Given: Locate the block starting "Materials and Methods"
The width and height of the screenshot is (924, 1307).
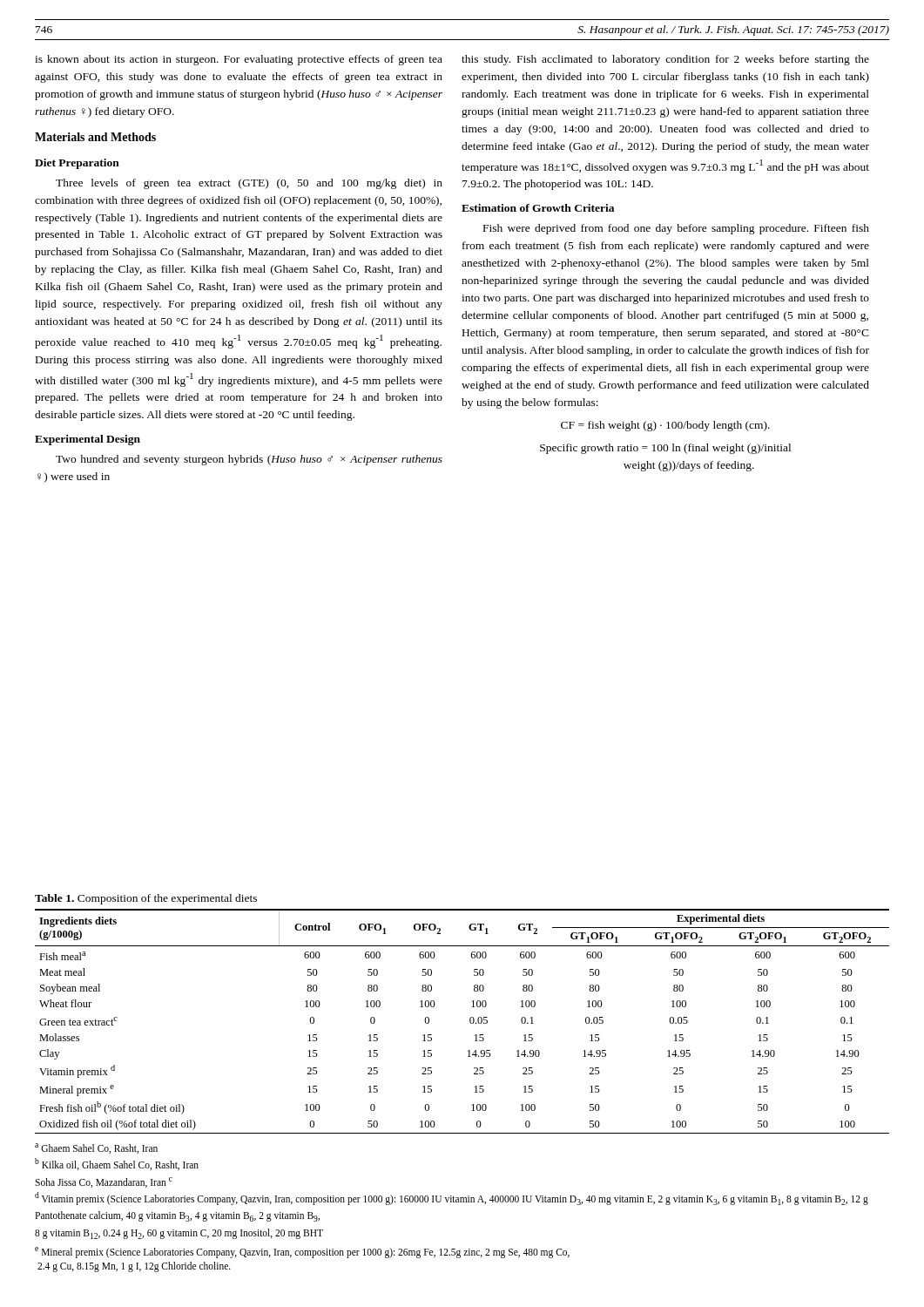Looking at the screenshot, I should pyautogui.click(x=95, y=137).
